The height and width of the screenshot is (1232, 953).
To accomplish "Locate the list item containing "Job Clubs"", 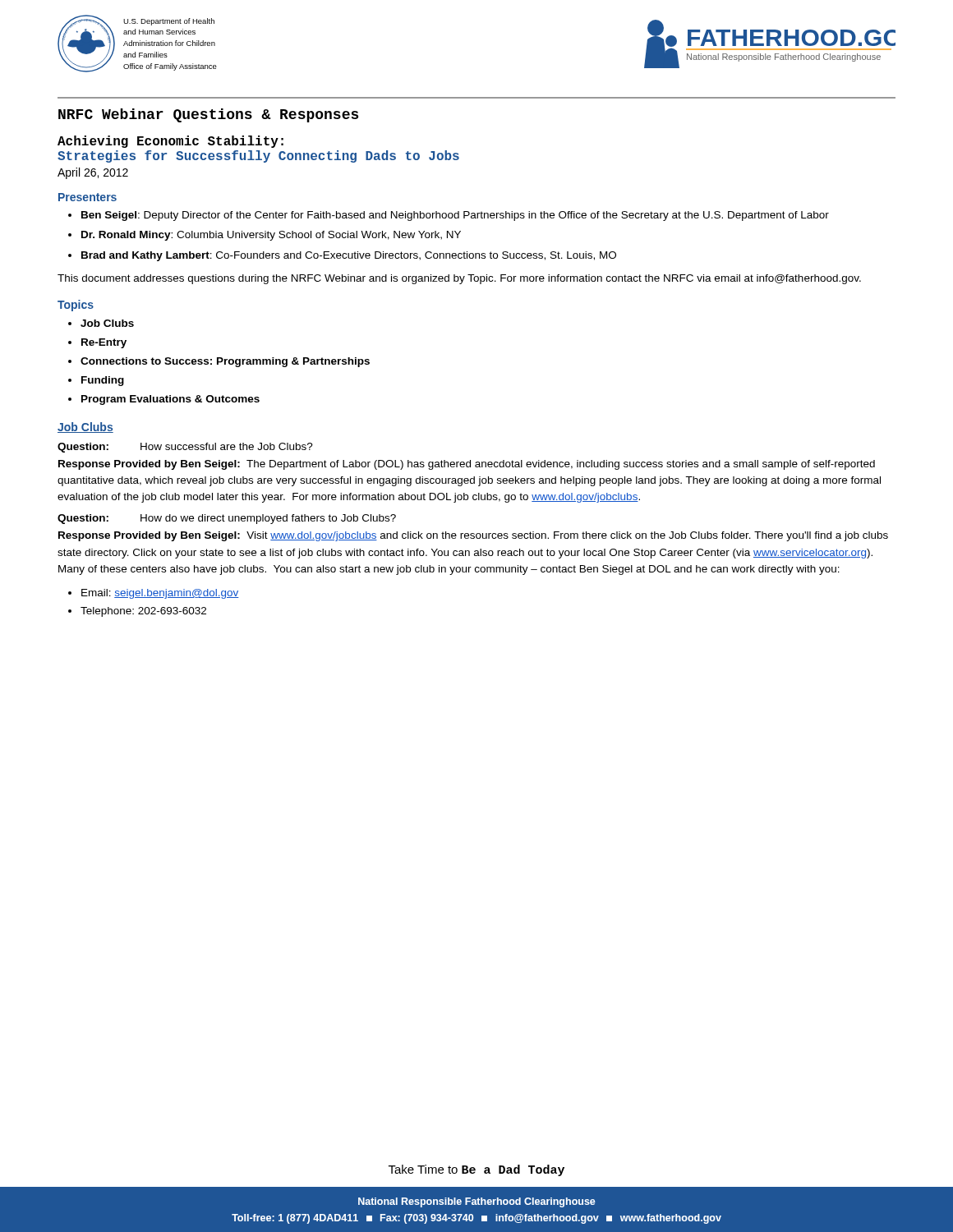I will 107,323.
